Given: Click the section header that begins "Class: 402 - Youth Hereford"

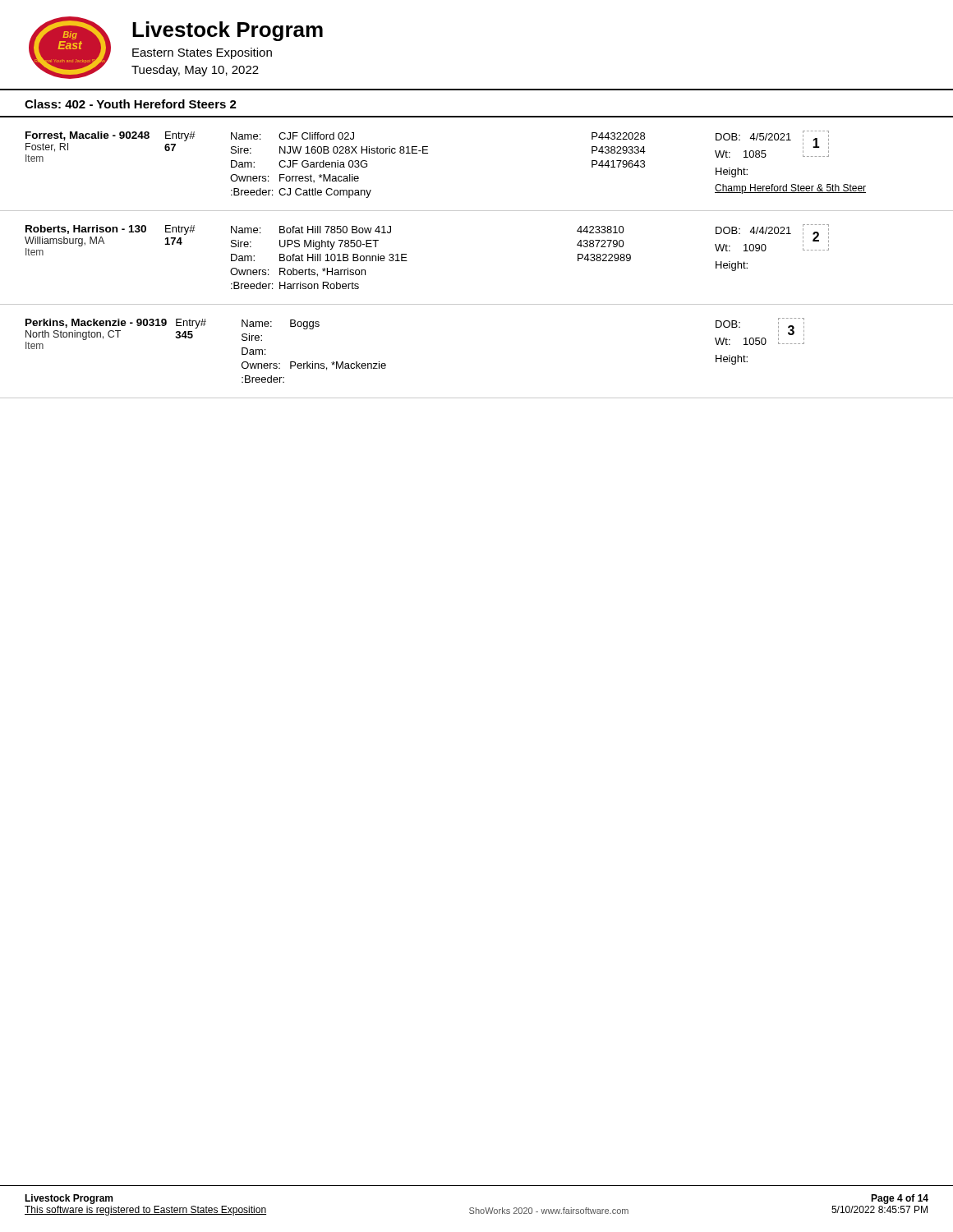Looking at the screenshot, I should 131,104.
